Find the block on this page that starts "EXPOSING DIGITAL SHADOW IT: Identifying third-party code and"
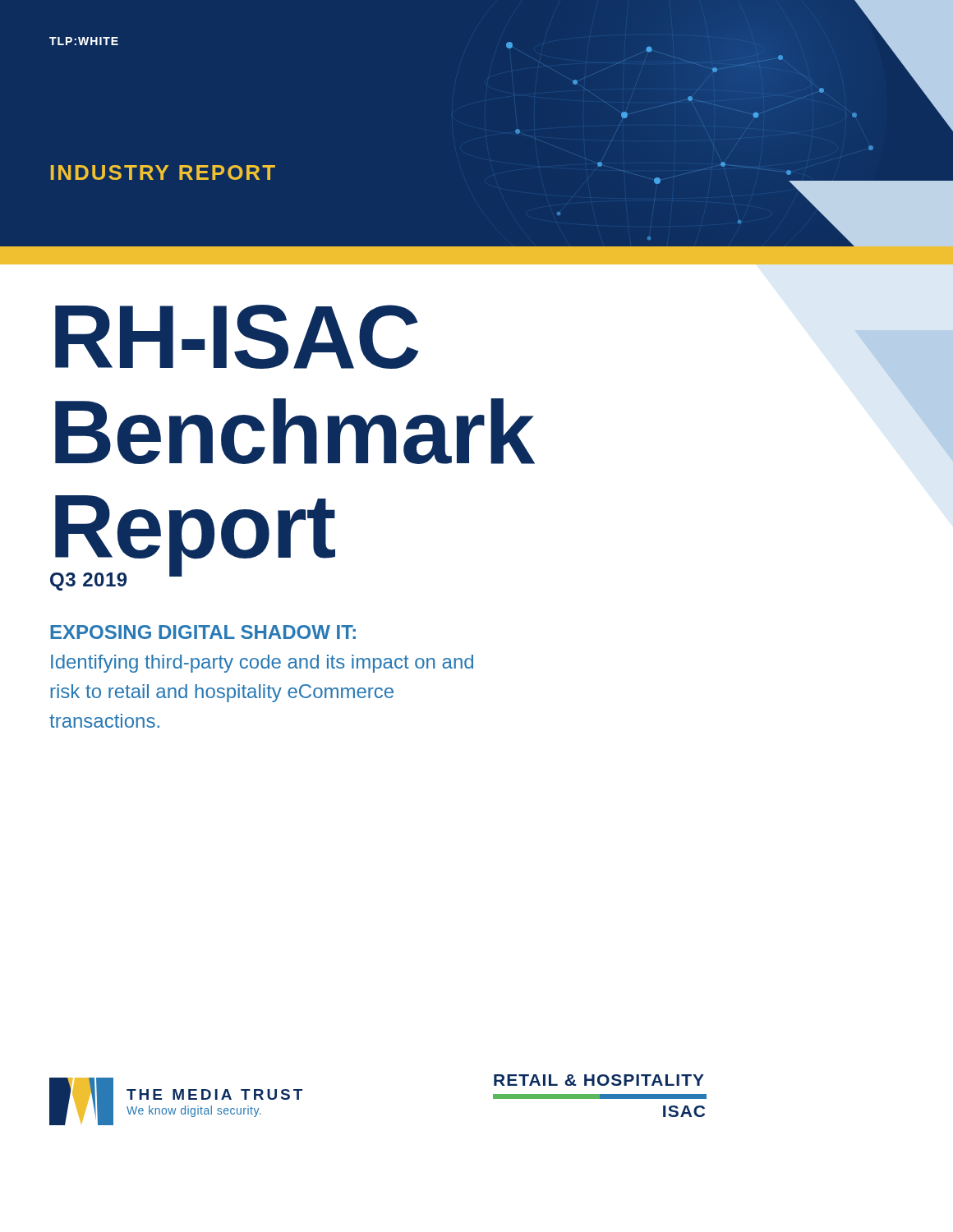 pos(262,676)
